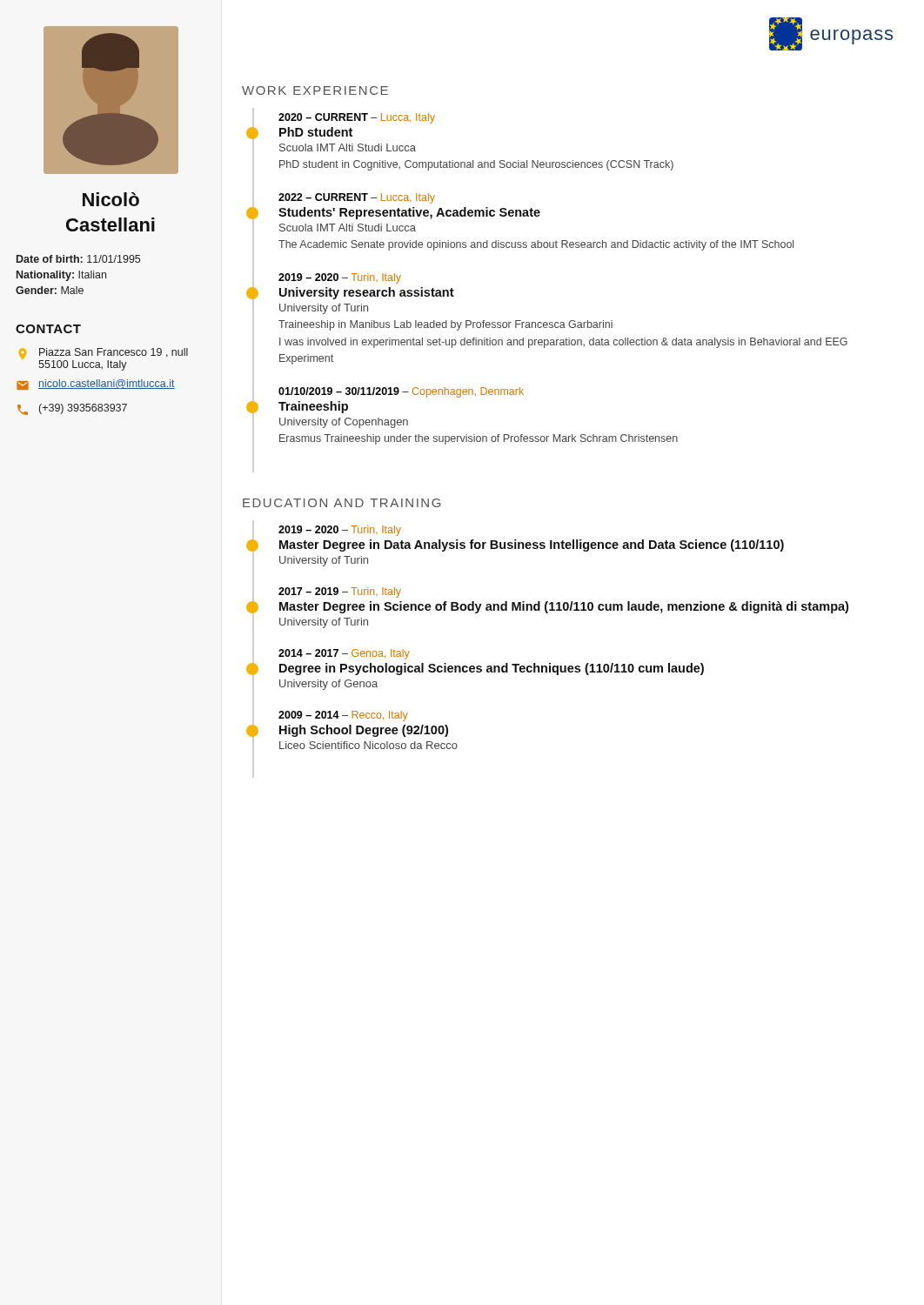Viewport: 924px width, 1305px height.
Task: Point to the region starting "2022 – CURRENT – Lucca, Italy Students' Representative,"
Action: point(357,198)
